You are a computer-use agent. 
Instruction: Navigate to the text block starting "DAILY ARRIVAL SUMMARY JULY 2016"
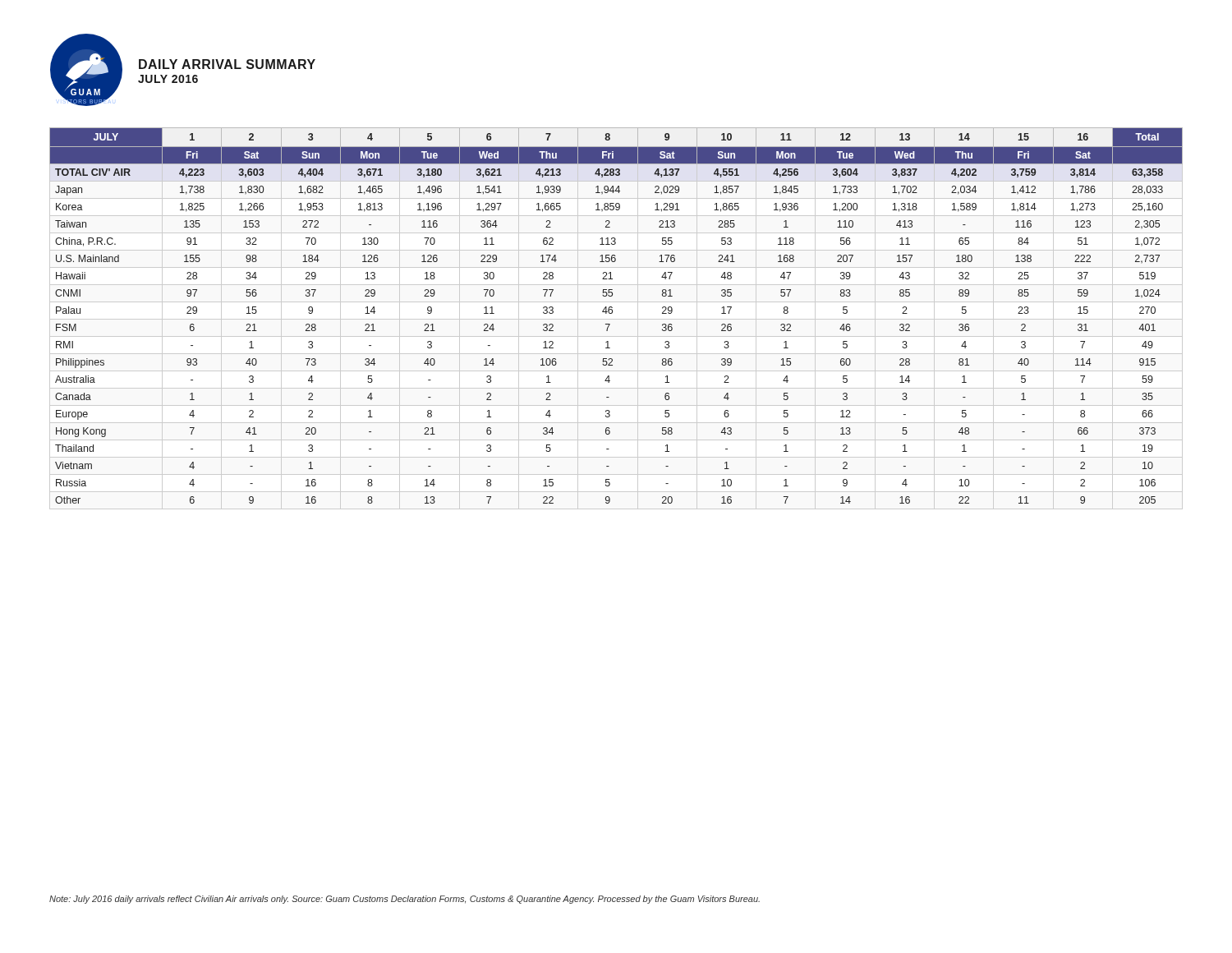[x=227, y=71]
